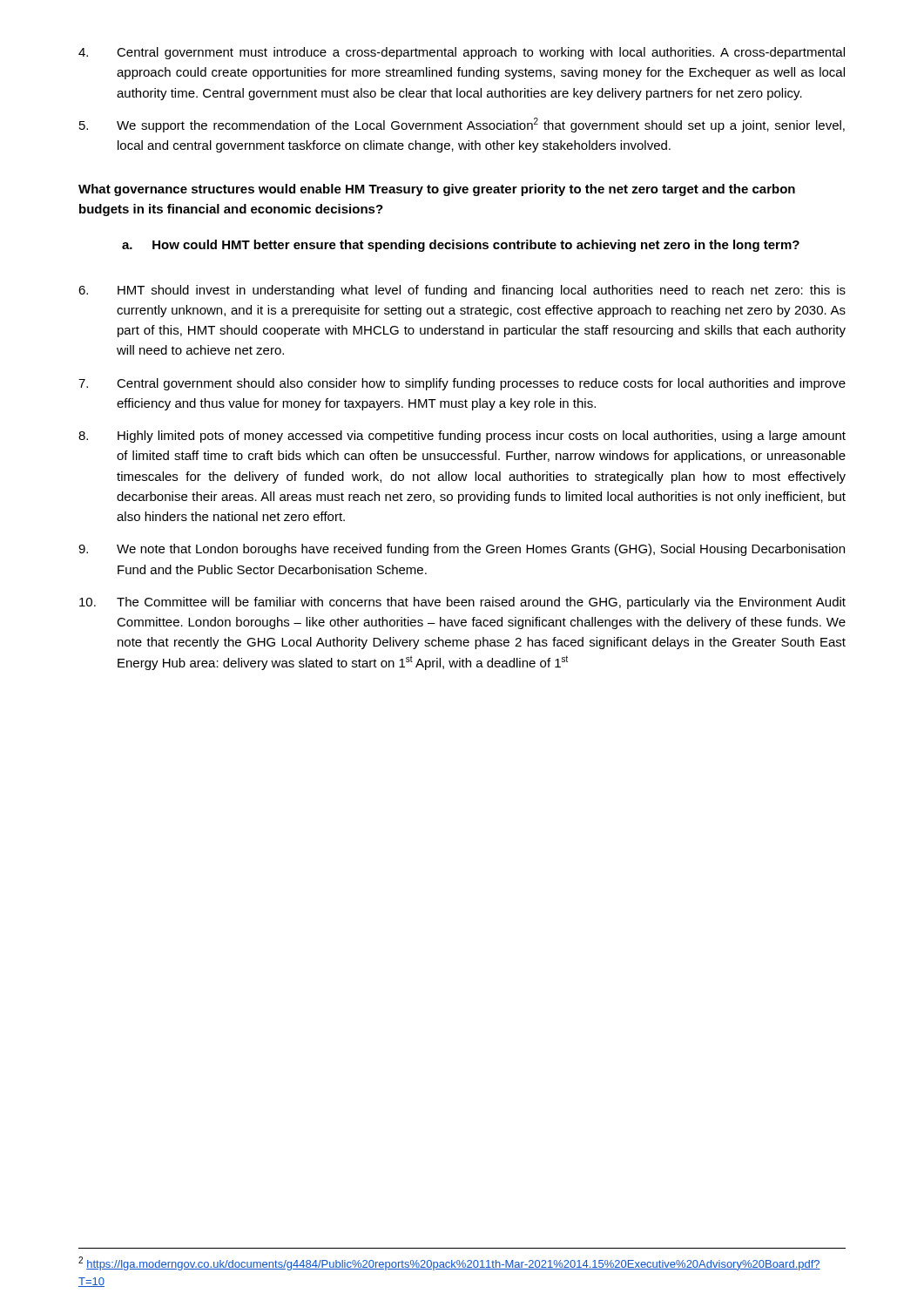Find the element starting "5. We support the recommendation of the"

coord(462,135)
